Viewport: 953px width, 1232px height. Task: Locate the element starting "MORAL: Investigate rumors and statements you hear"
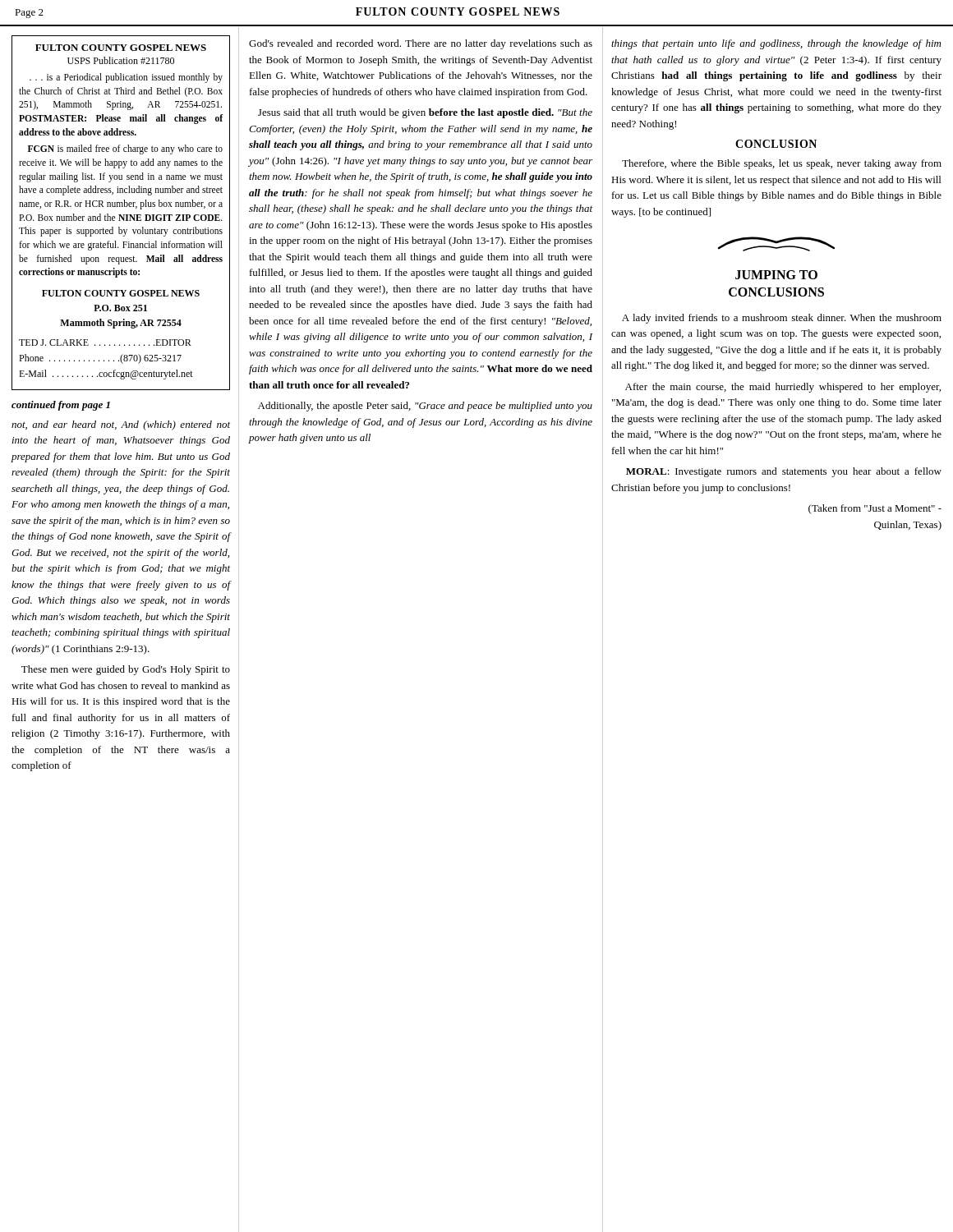point(776,479)
